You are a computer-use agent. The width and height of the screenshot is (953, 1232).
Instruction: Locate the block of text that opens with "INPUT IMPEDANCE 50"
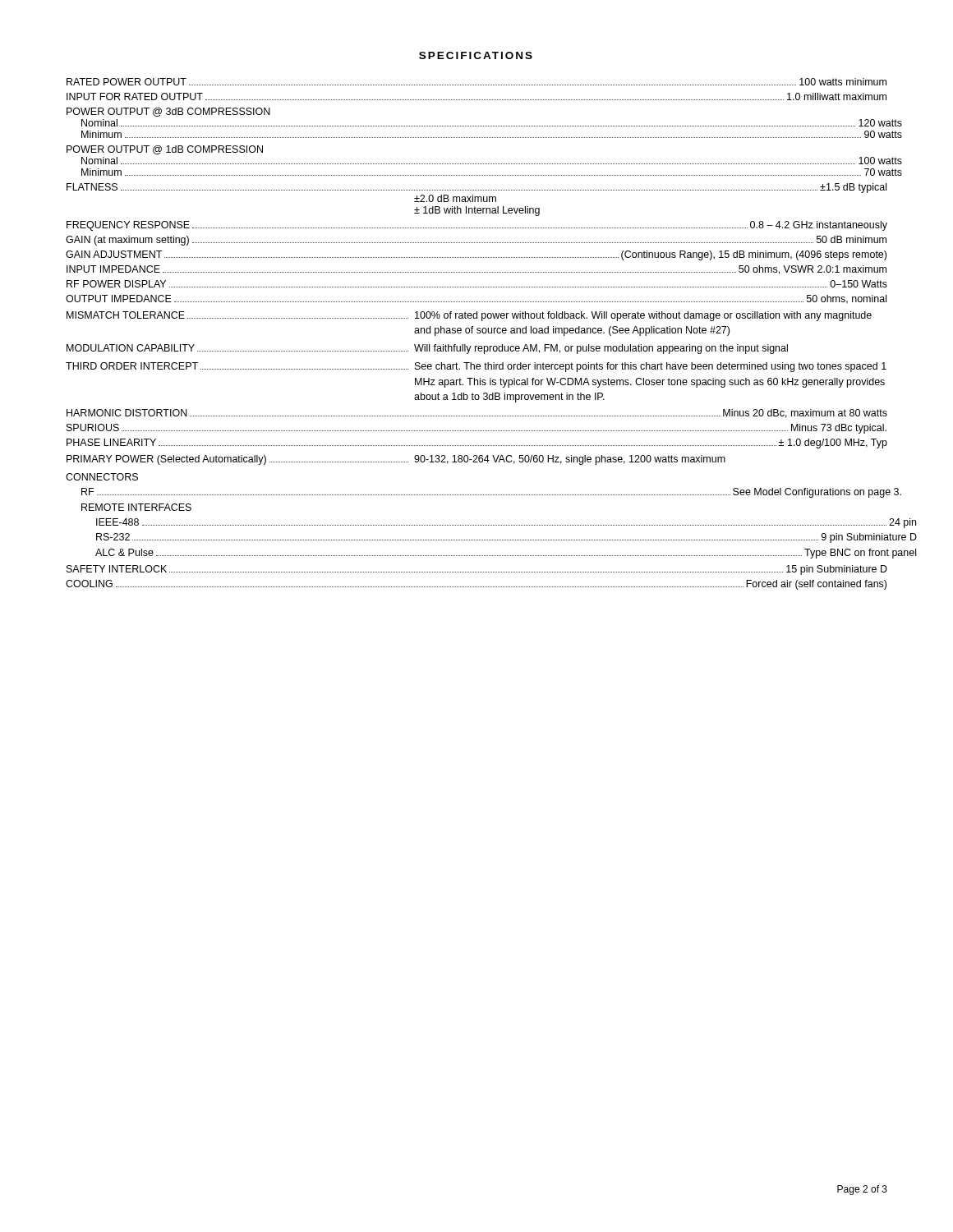pyautogui.click(x=476, y=269)
